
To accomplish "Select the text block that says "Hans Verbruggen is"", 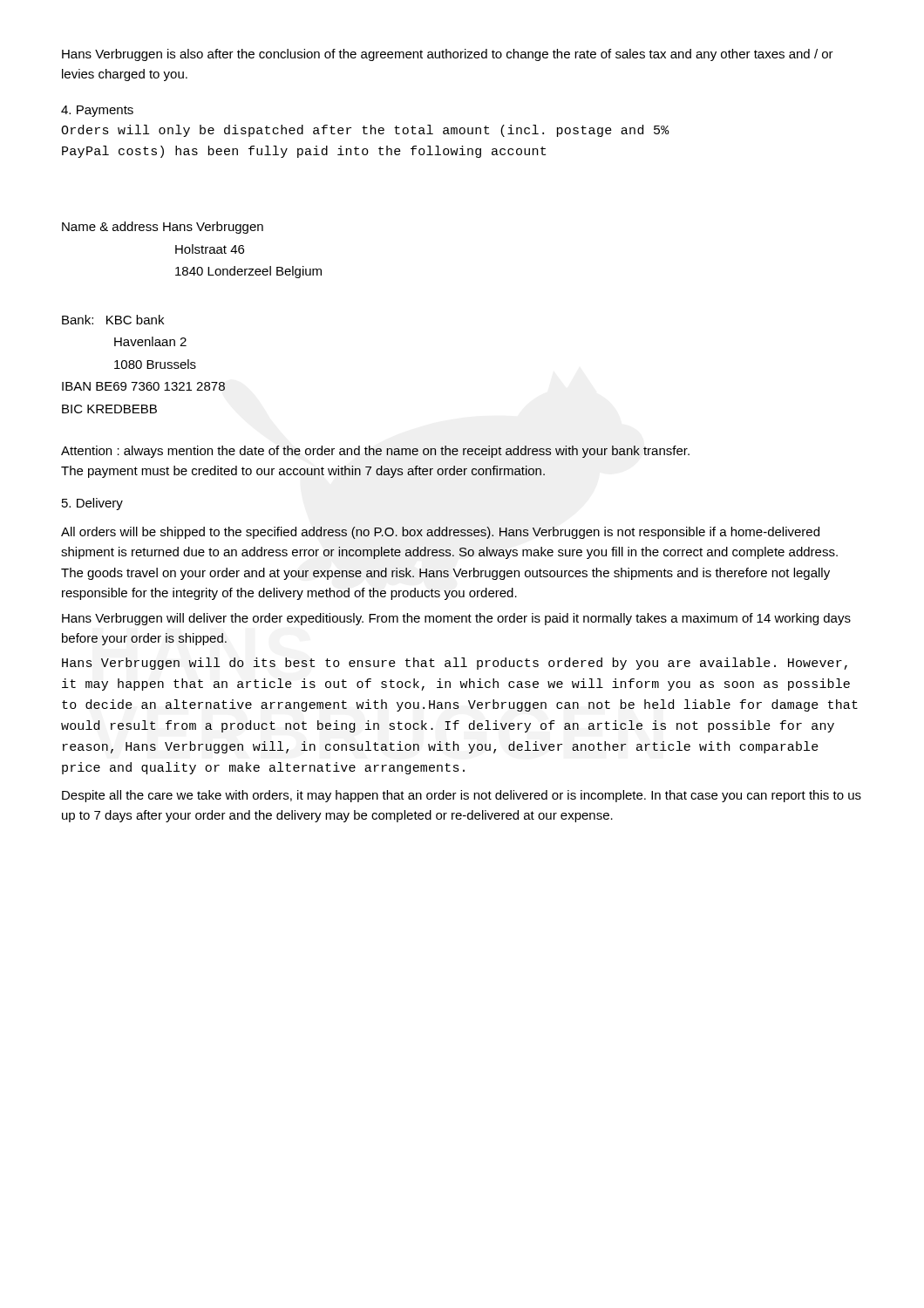I will [x=447, y=64].
